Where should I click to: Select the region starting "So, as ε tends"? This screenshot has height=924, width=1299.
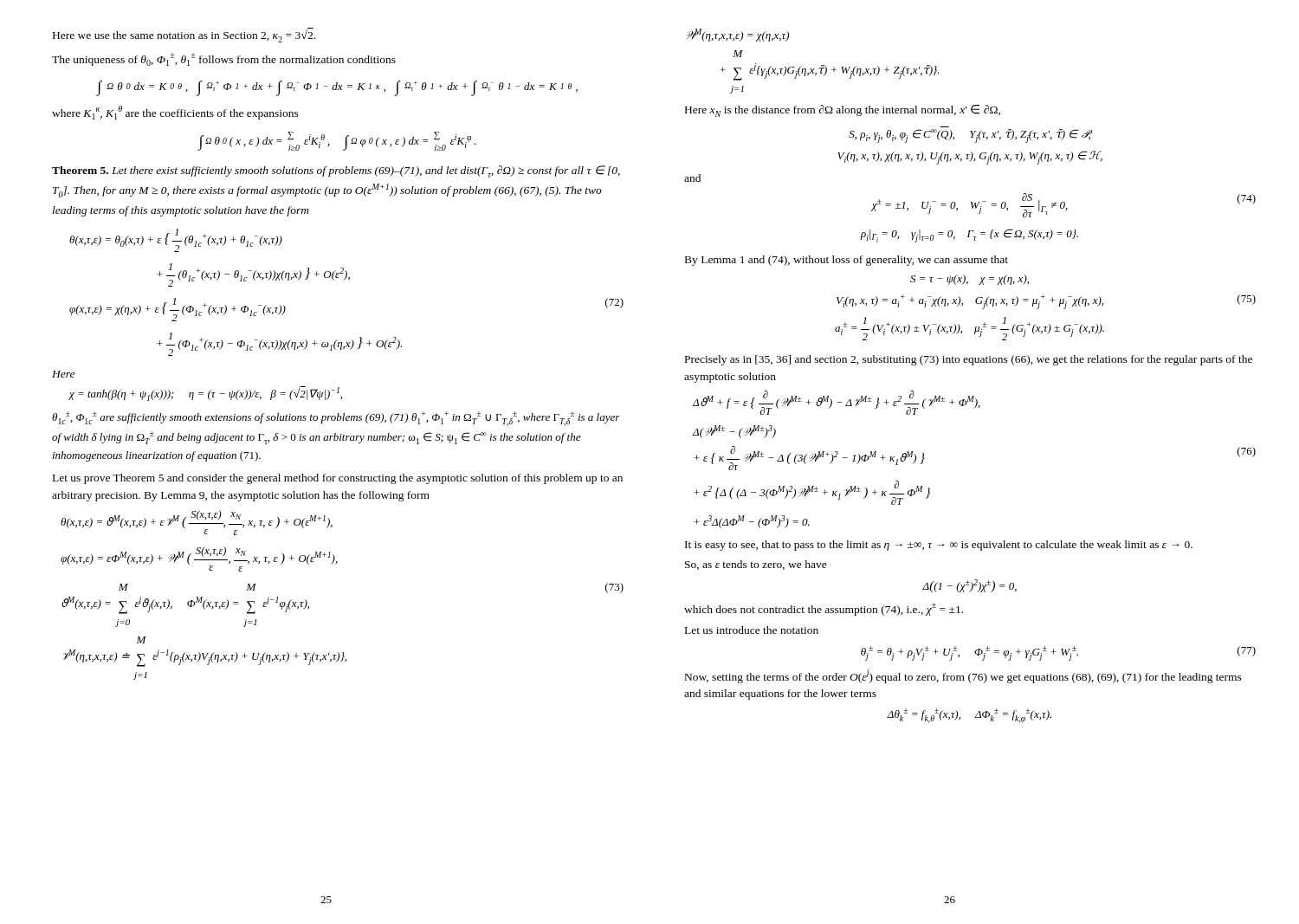pyautogui.click(x=755, y=564)
